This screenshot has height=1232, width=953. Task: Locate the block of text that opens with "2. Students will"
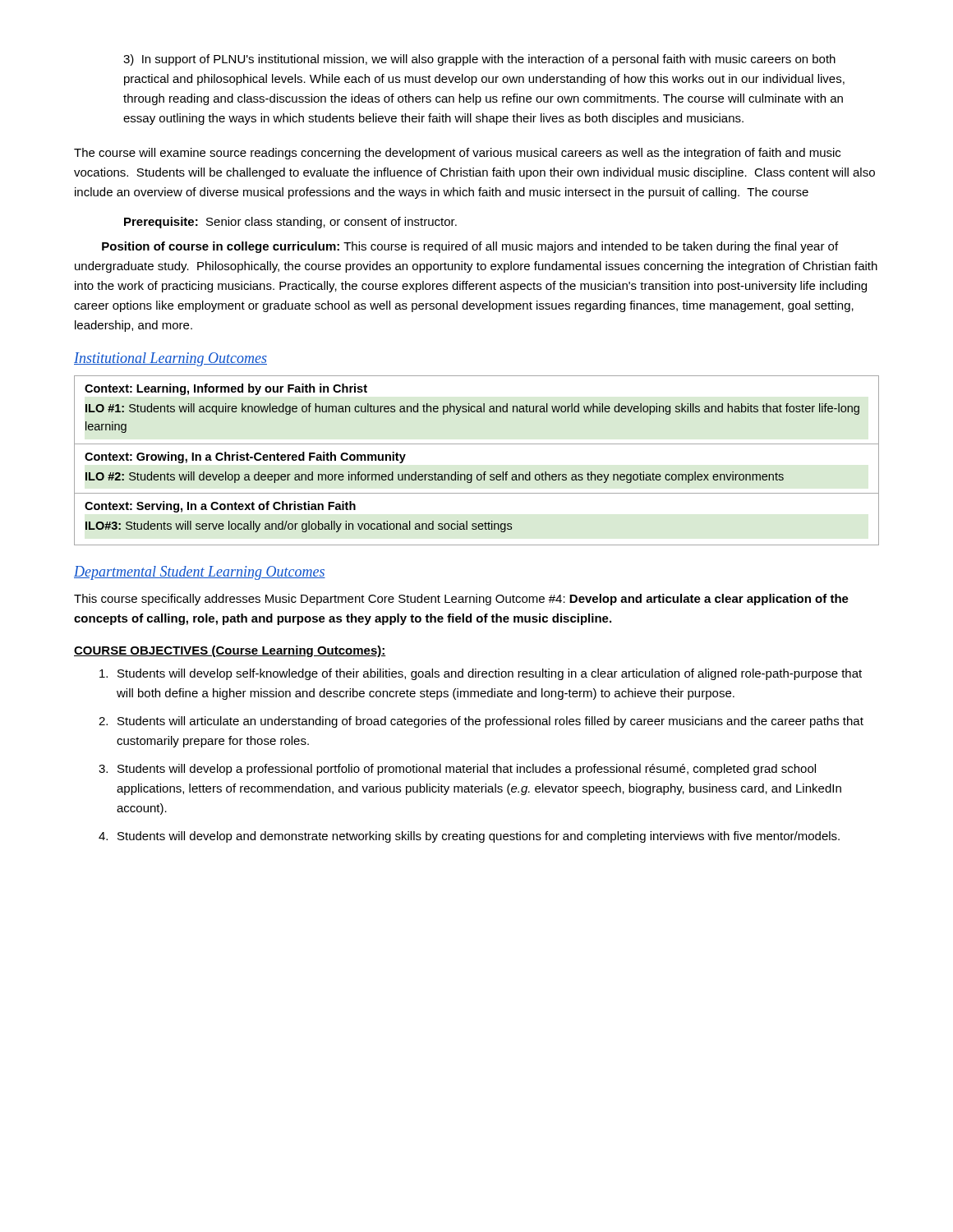tap(489, 731)
